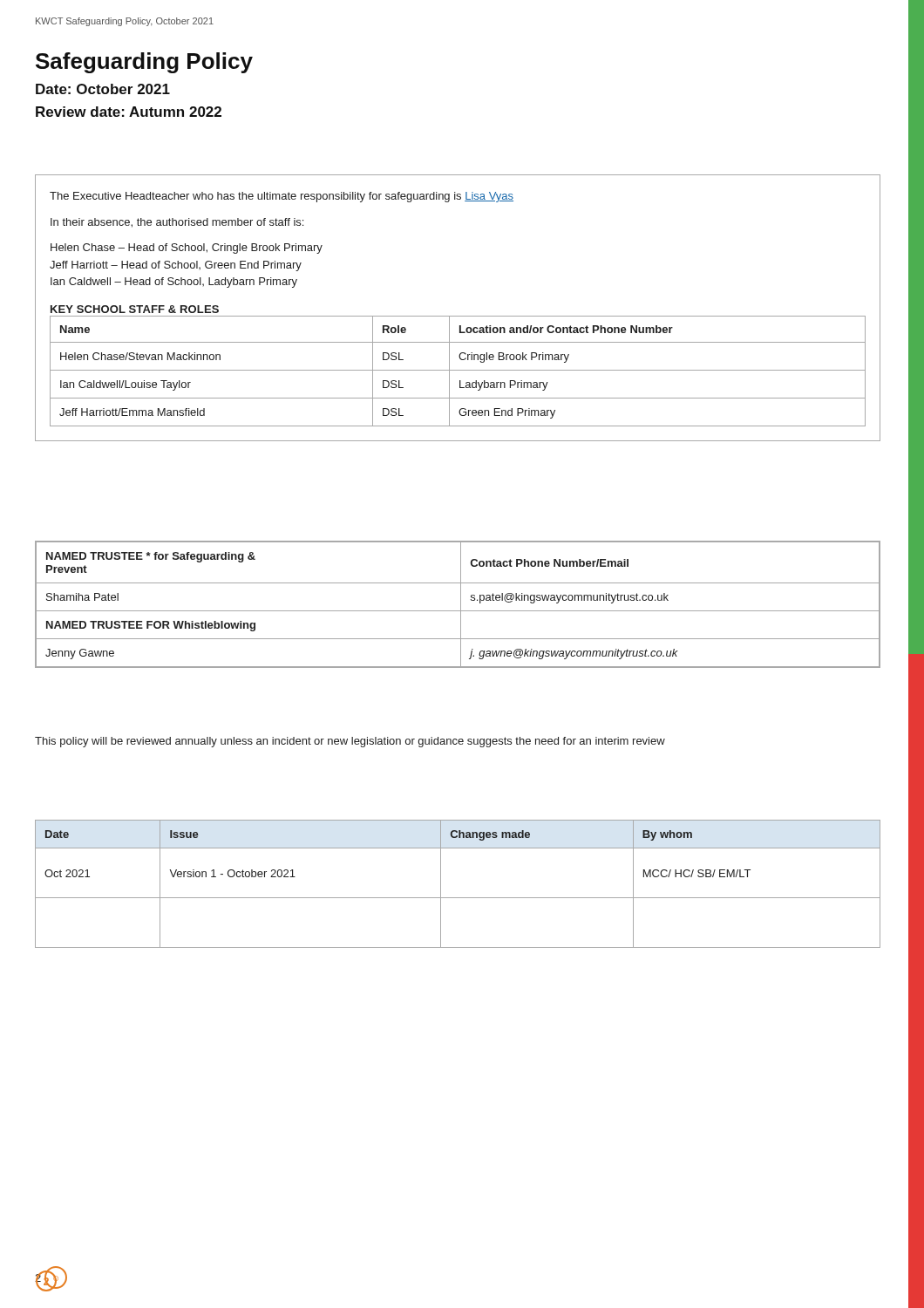The height and width of the screenshot is (1308, 924).
Task: Select the text starting "The Executive Headteacher who has the ultimate responsibility"
Action: click(282, 197)
